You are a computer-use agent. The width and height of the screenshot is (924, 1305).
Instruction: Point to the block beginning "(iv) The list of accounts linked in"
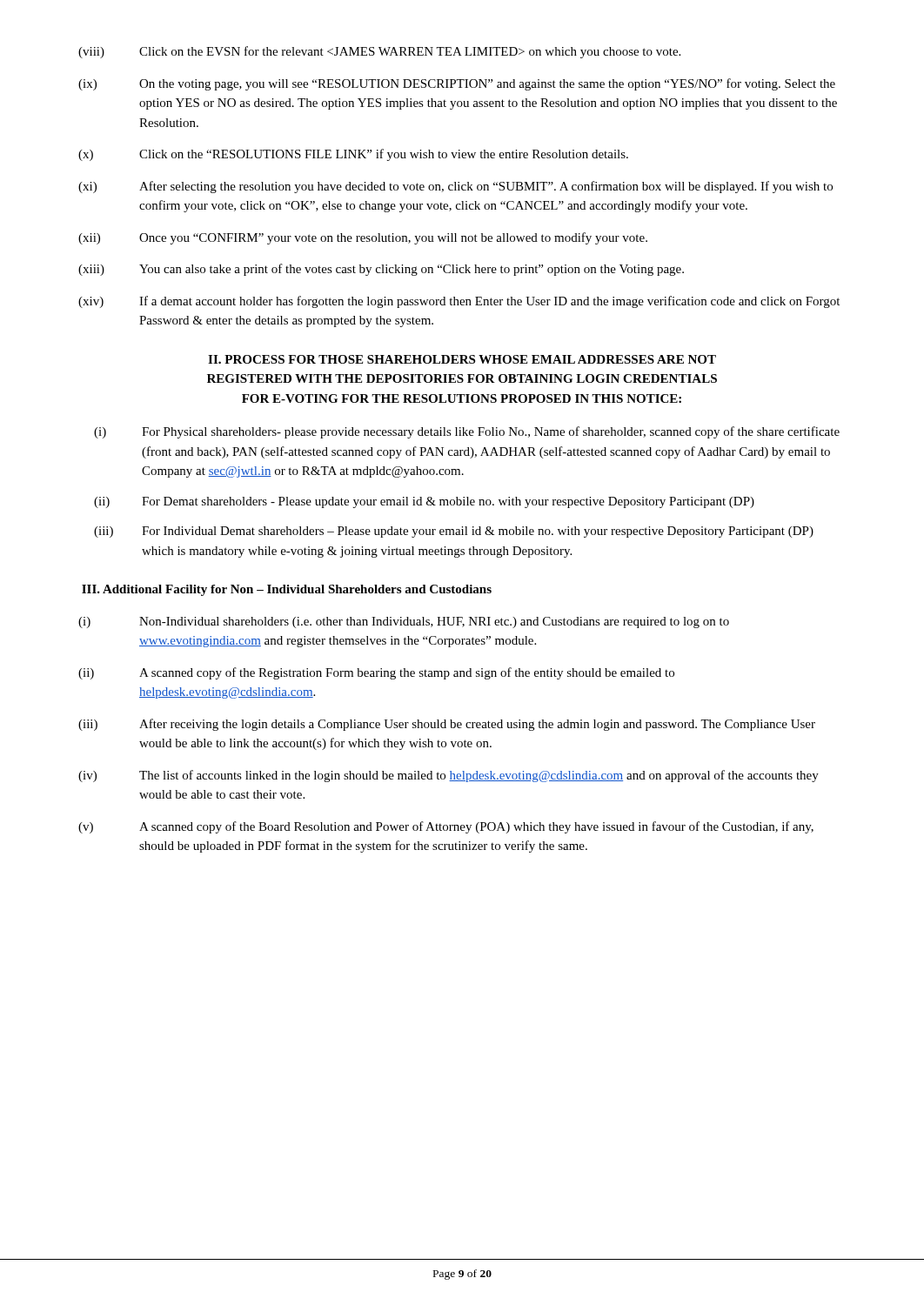[x=462, y=785]
